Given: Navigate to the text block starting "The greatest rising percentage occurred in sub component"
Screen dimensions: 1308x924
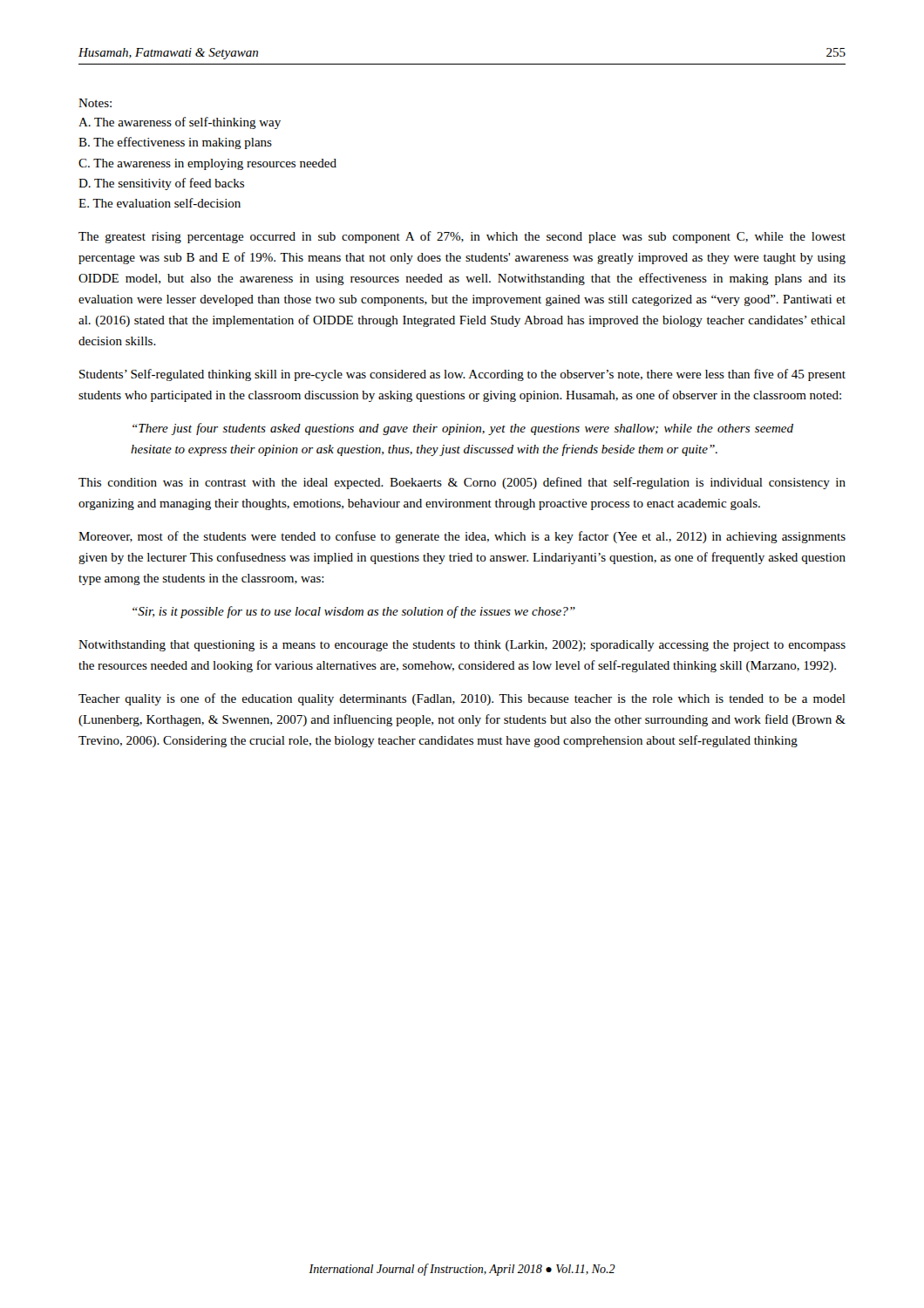Looking at the screenshot, I should (x=462, y=289).
